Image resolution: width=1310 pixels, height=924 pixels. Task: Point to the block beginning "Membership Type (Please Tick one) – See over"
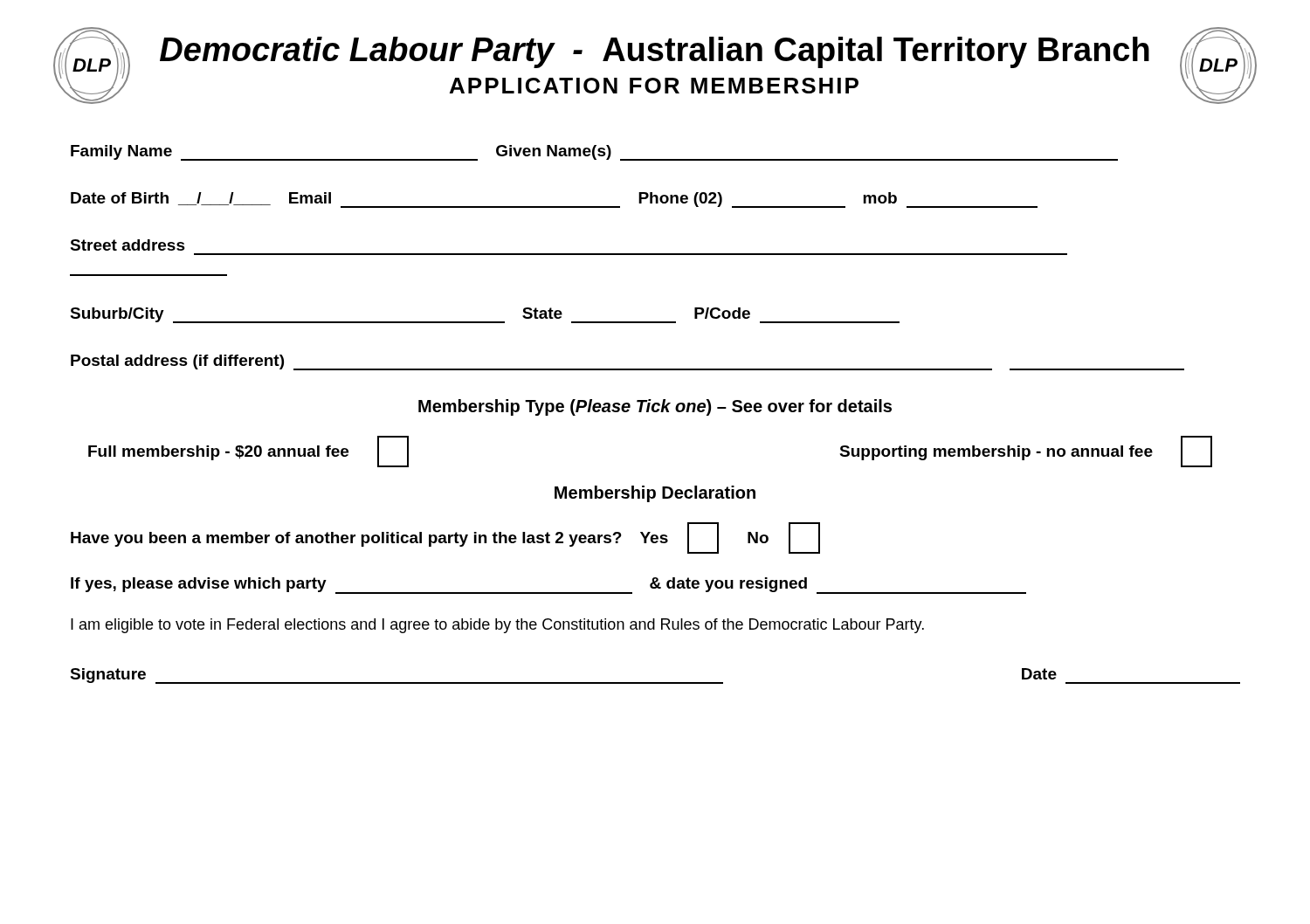[655, 406]
